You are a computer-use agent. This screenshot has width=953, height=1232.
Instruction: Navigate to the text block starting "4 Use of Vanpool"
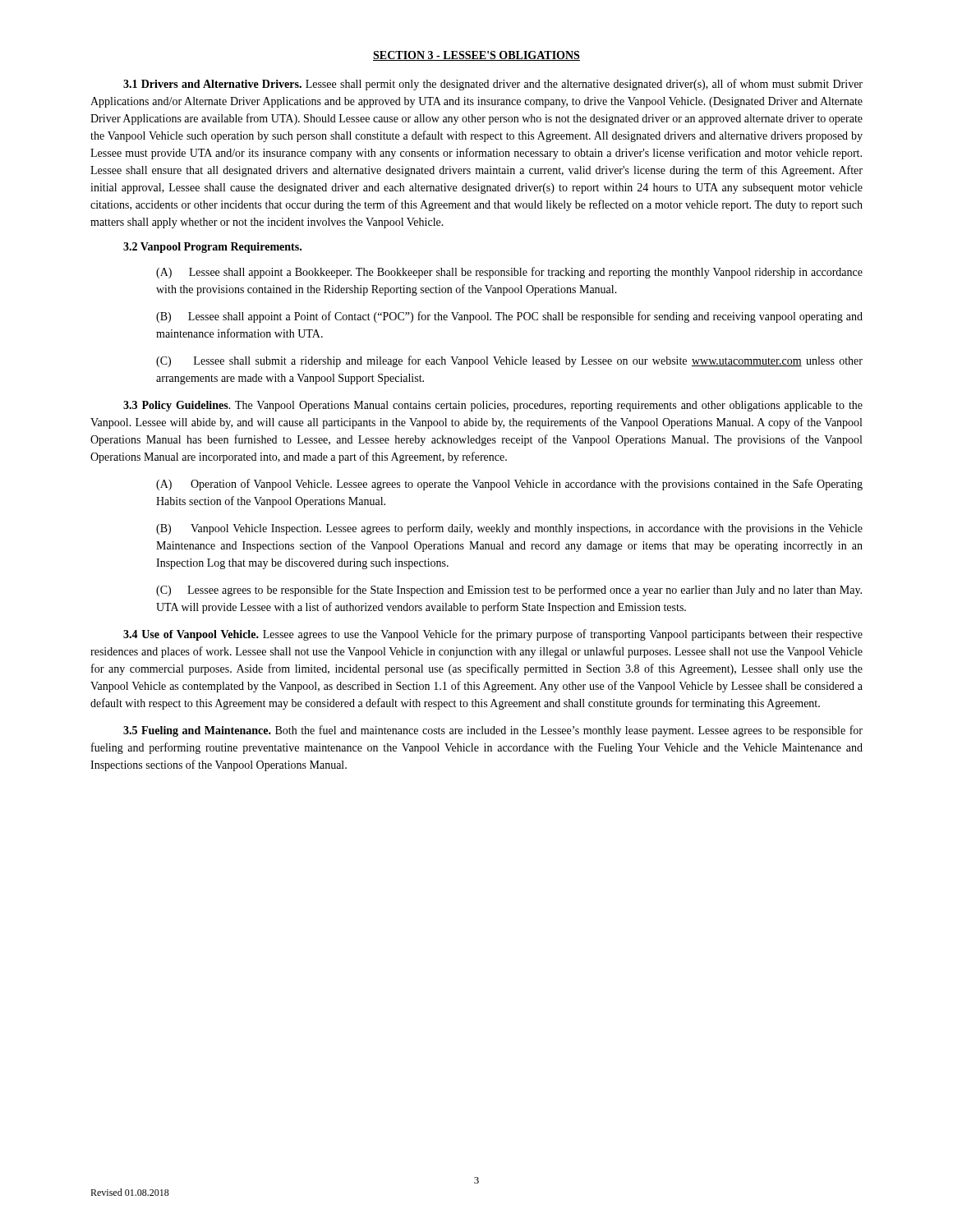[476, 669]
